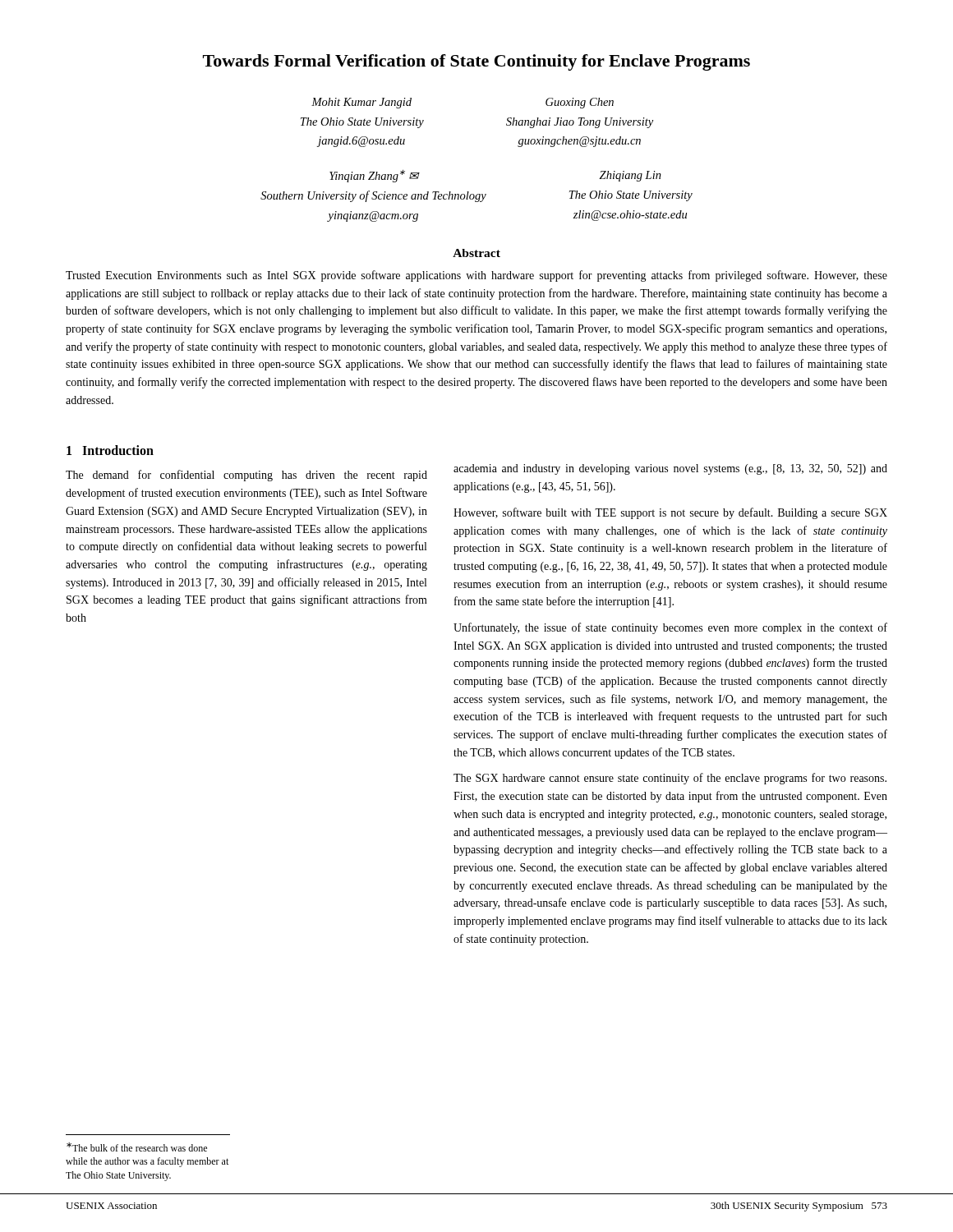Screen dimensions: 1232x953
Task: Find the text block containing "Mohit Kumar Jangid The"
Action: 362,121
